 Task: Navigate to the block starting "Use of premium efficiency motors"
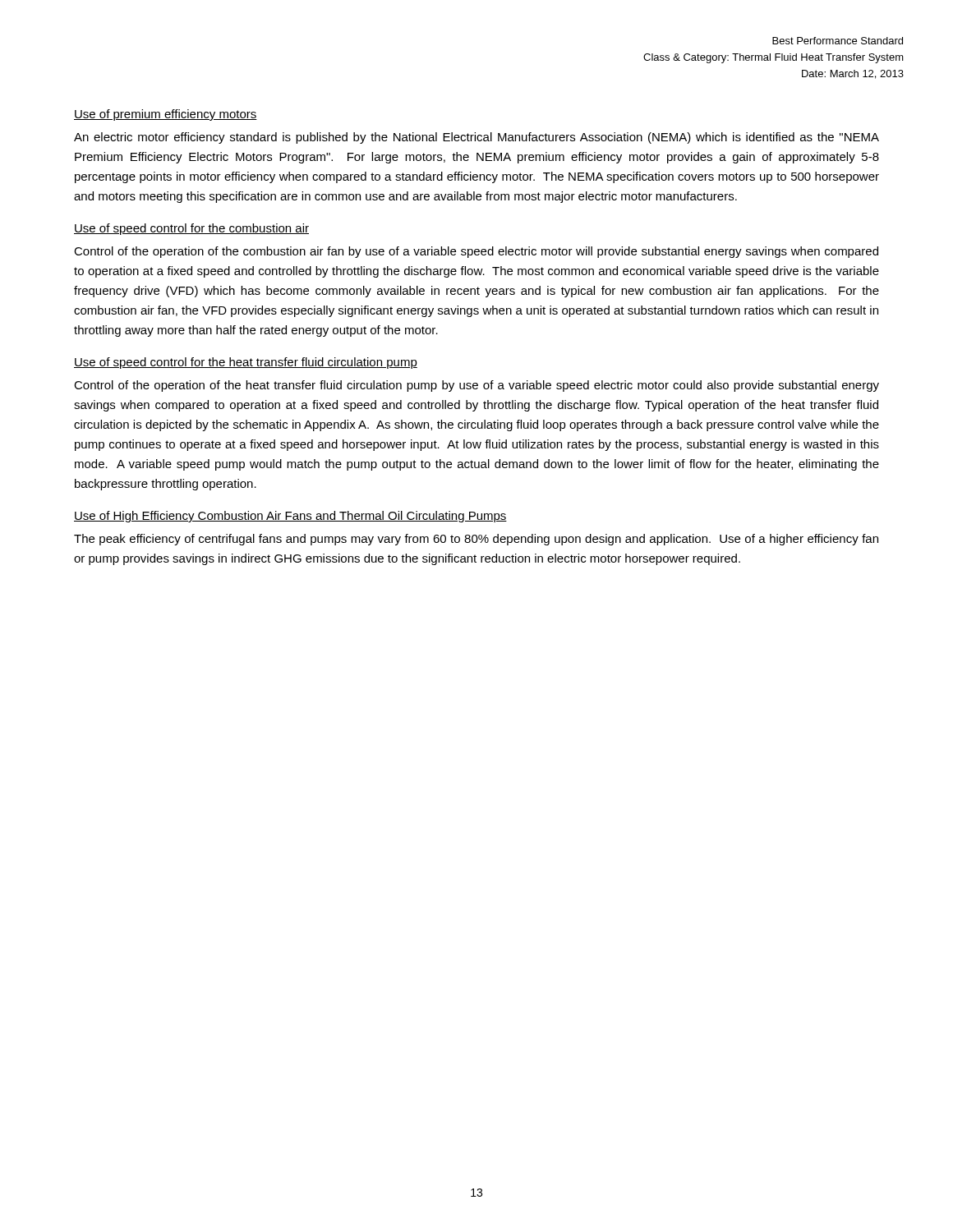click(165, 114)
